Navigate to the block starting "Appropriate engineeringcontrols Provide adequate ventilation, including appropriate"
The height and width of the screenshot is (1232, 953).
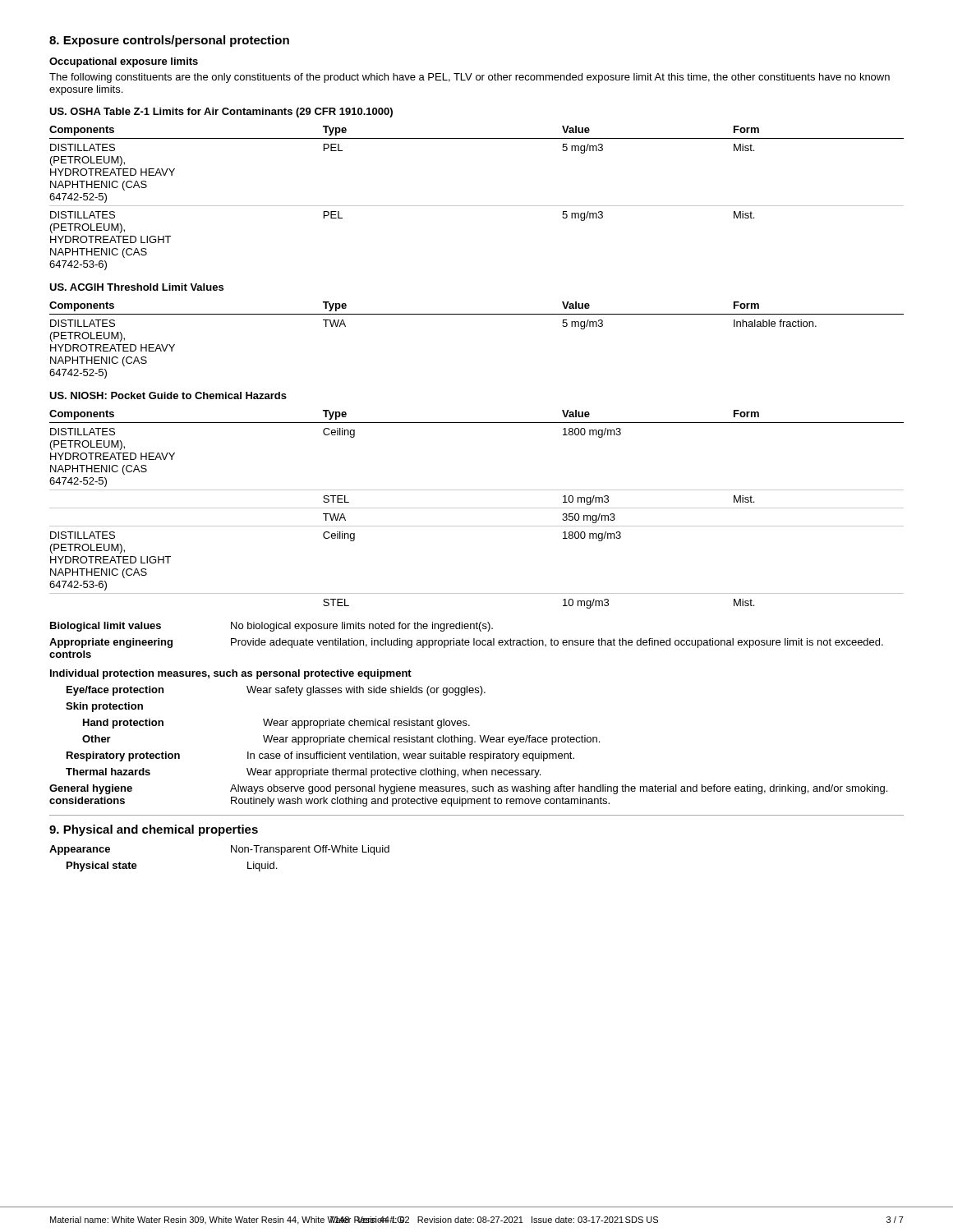[476, 648]
